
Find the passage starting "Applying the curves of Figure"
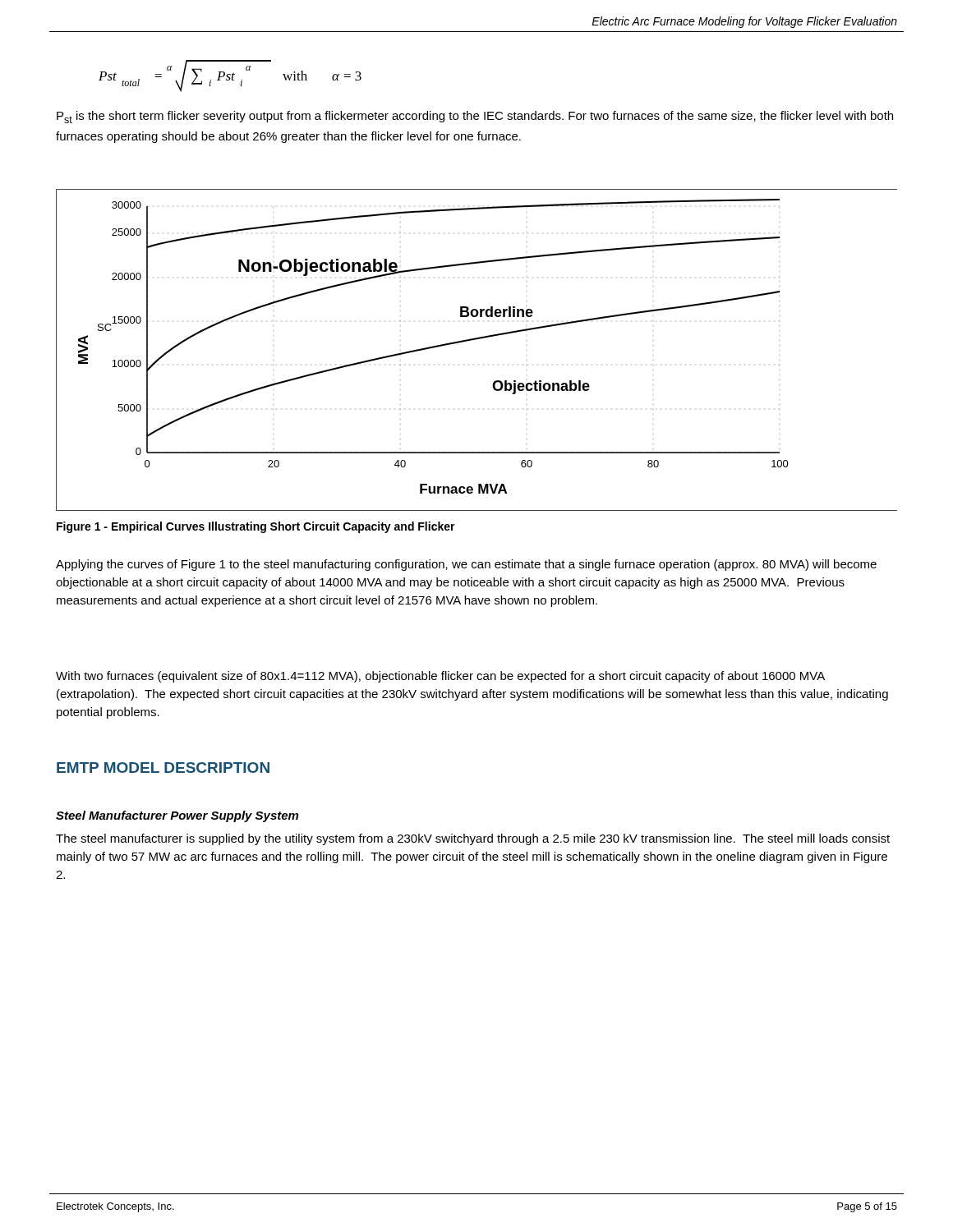466,582
